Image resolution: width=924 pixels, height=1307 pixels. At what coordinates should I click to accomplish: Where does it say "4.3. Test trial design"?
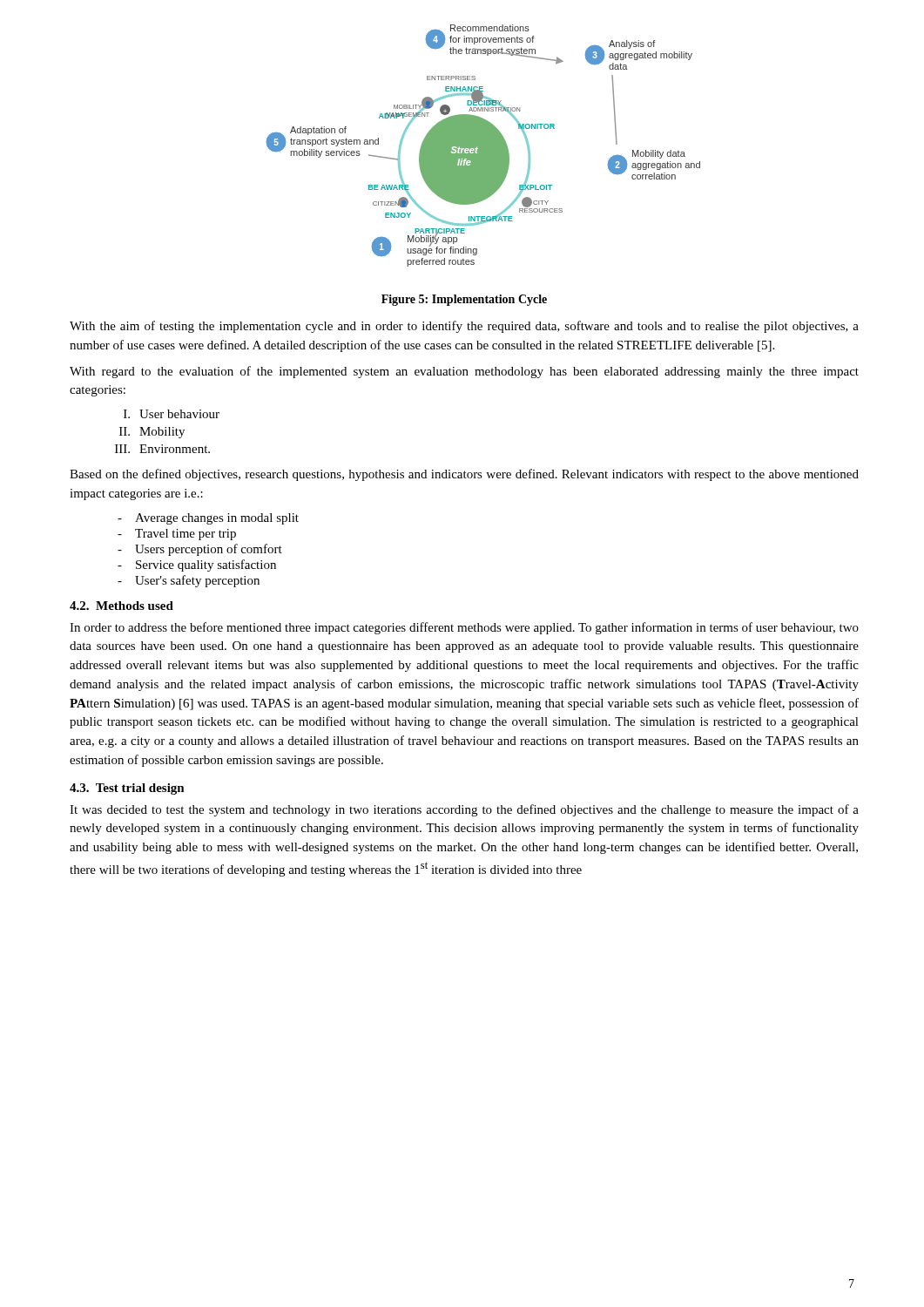(127, 787)
